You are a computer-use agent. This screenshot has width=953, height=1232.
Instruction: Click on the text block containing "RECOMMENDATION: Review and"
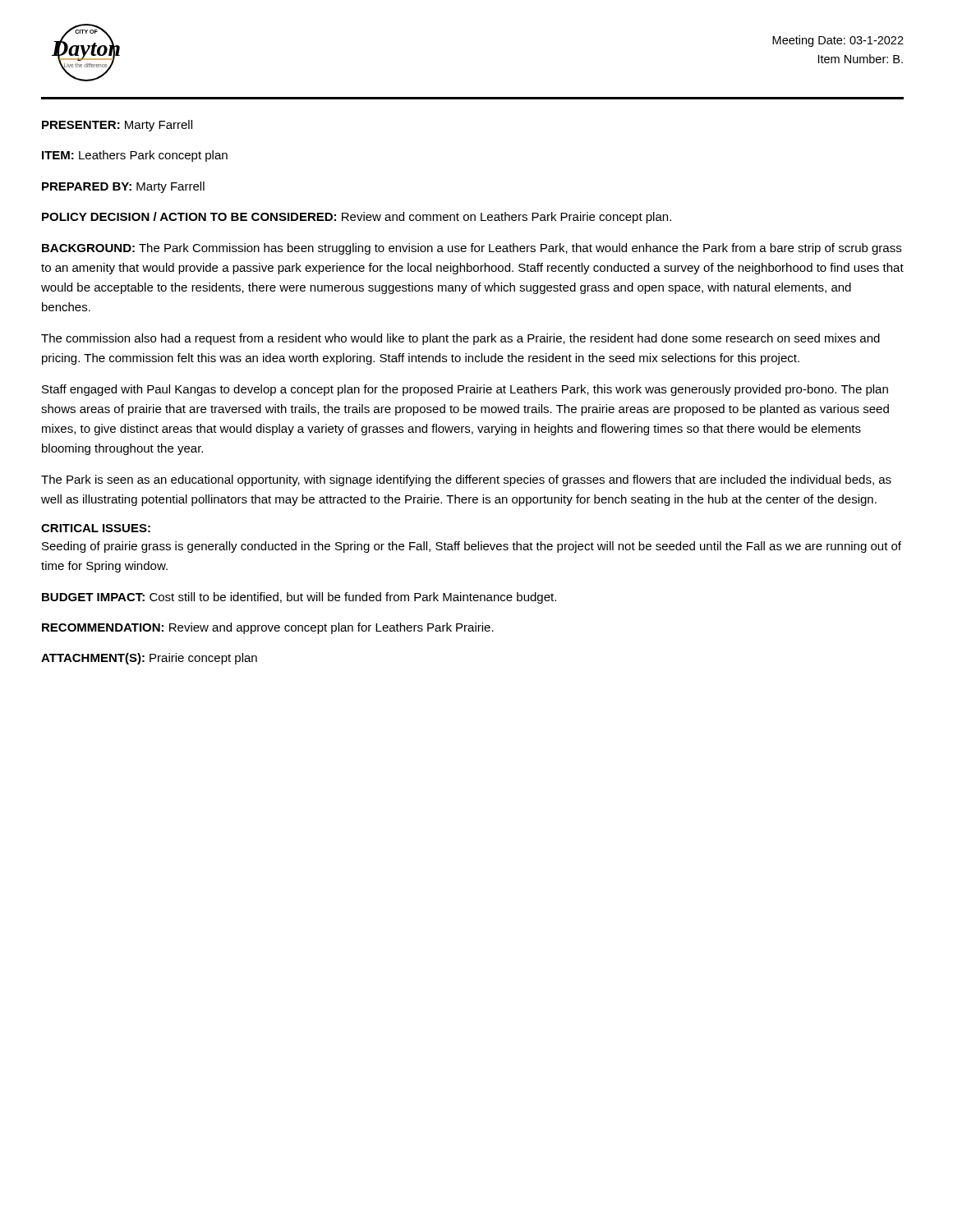coord(268,627)
